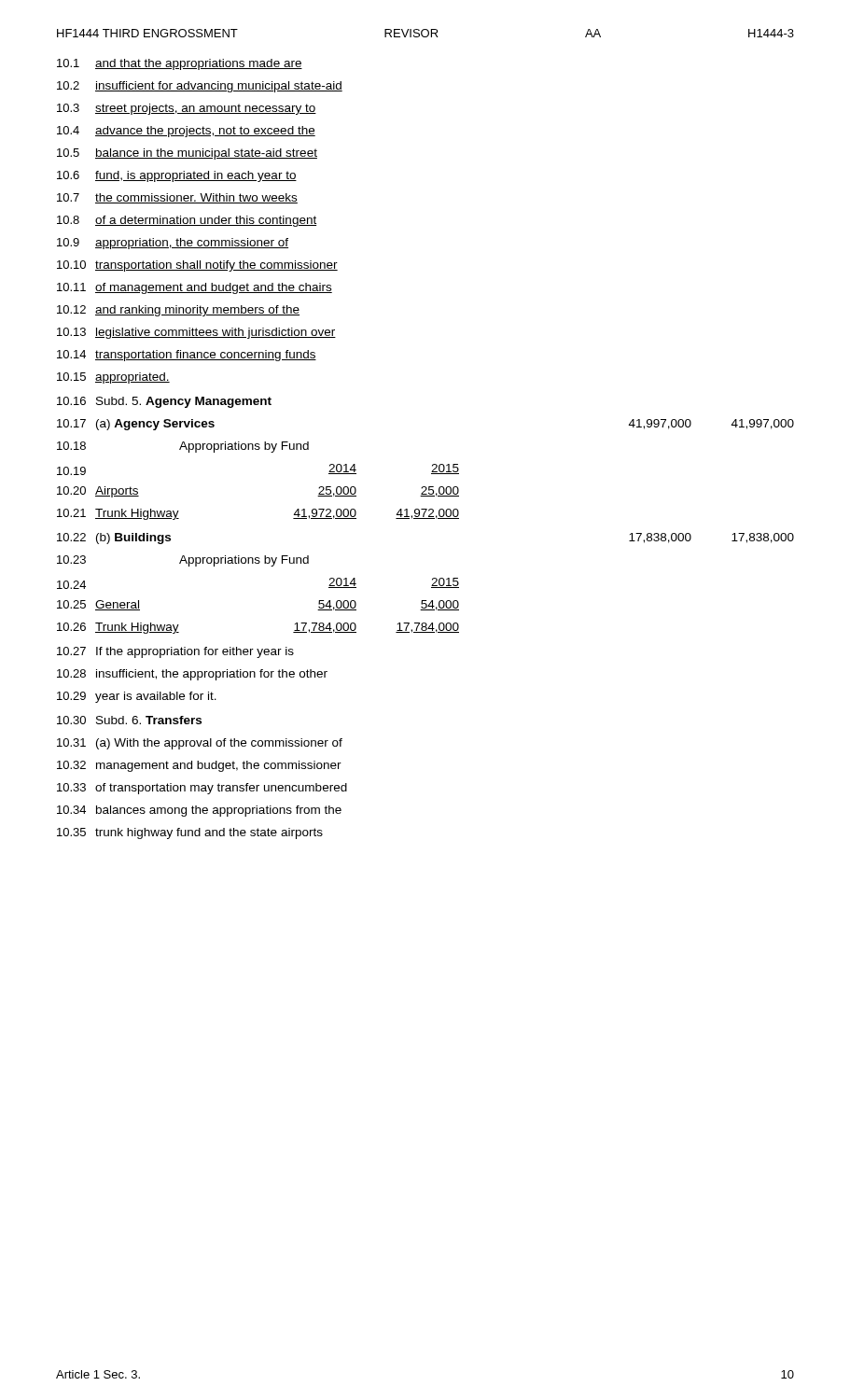Screen dimensions: 1400x850
Task: Navigate to the block starting "10.8 of a determination under"
Action: 187,221
